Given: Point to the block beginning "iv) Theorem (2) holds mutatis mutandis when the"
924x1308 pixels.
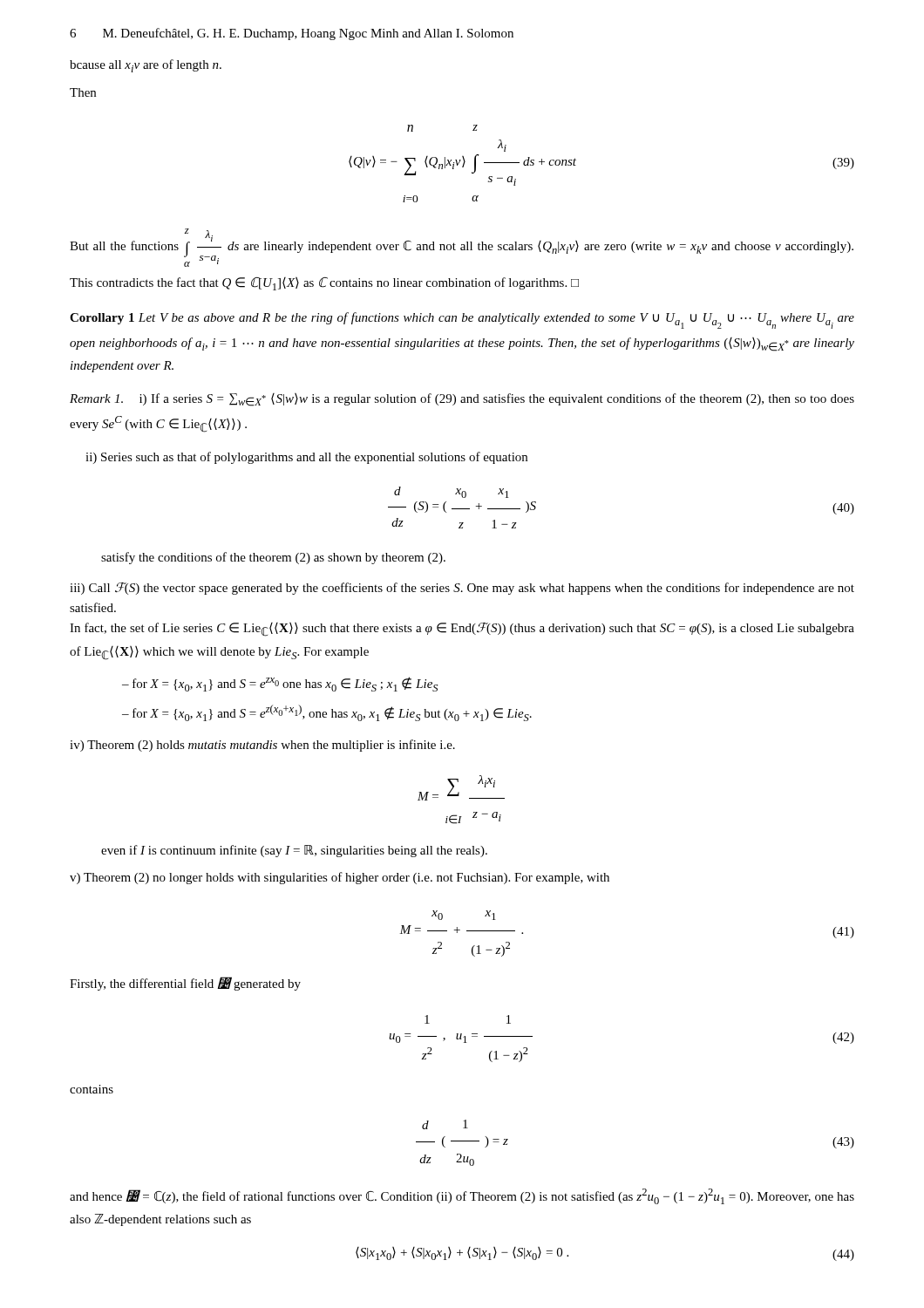Looking at the screenshot, I should coord(263,745).
